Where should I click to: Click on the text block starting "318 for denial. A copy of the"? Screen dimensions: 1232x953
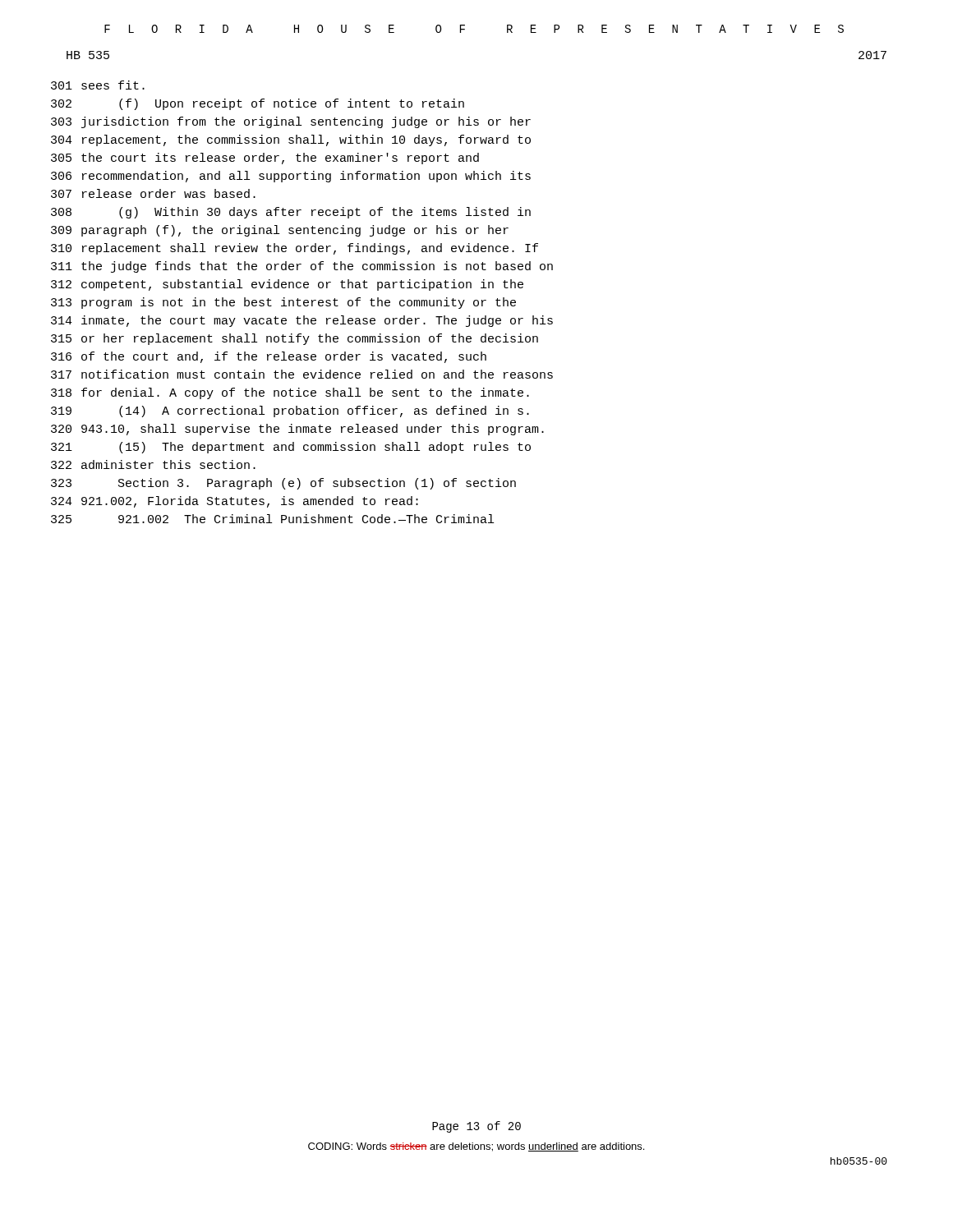point(476,394)
